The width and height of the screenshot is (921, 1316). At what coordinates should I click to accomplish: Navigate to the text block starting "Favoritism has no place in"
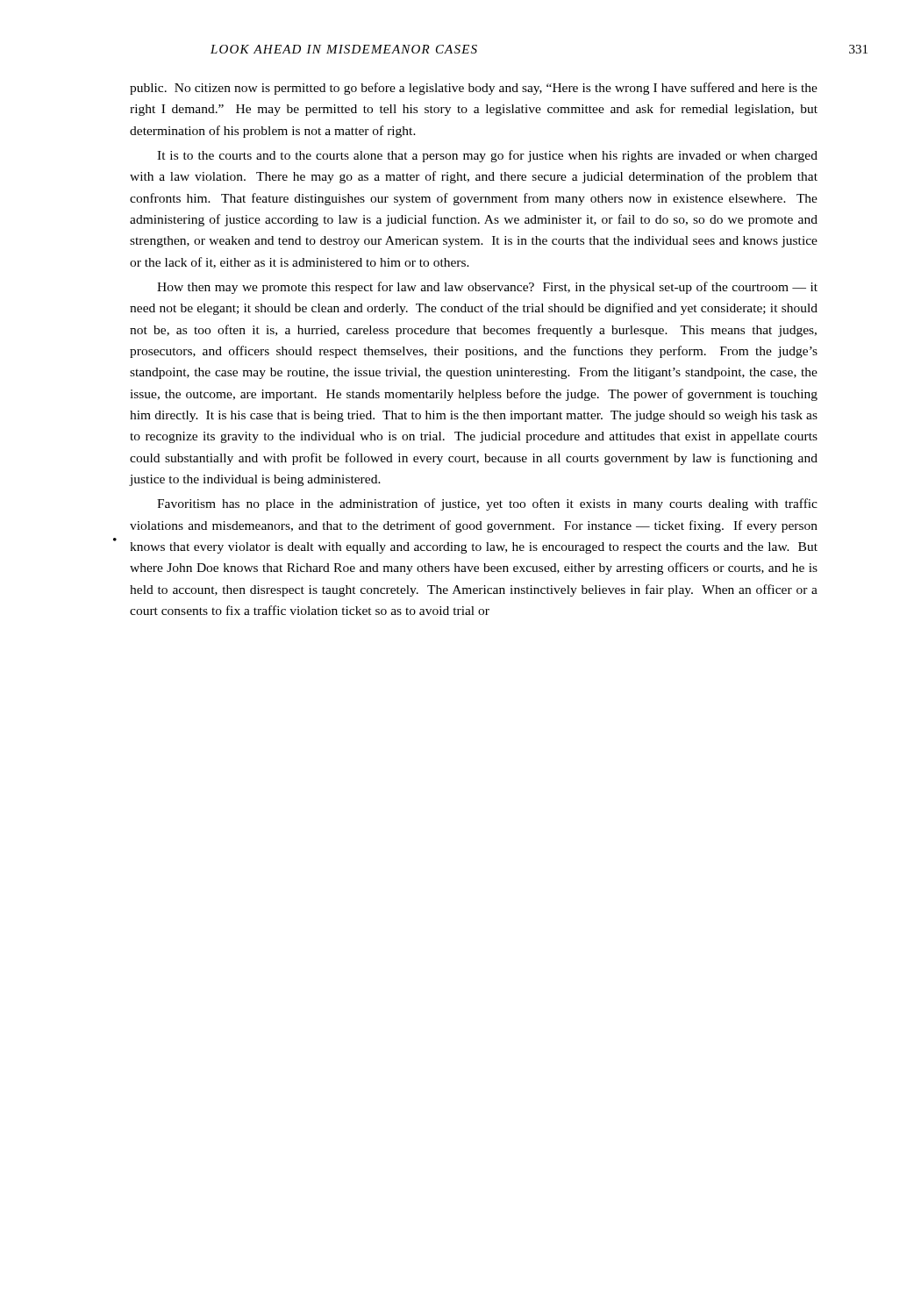(474, 557)
